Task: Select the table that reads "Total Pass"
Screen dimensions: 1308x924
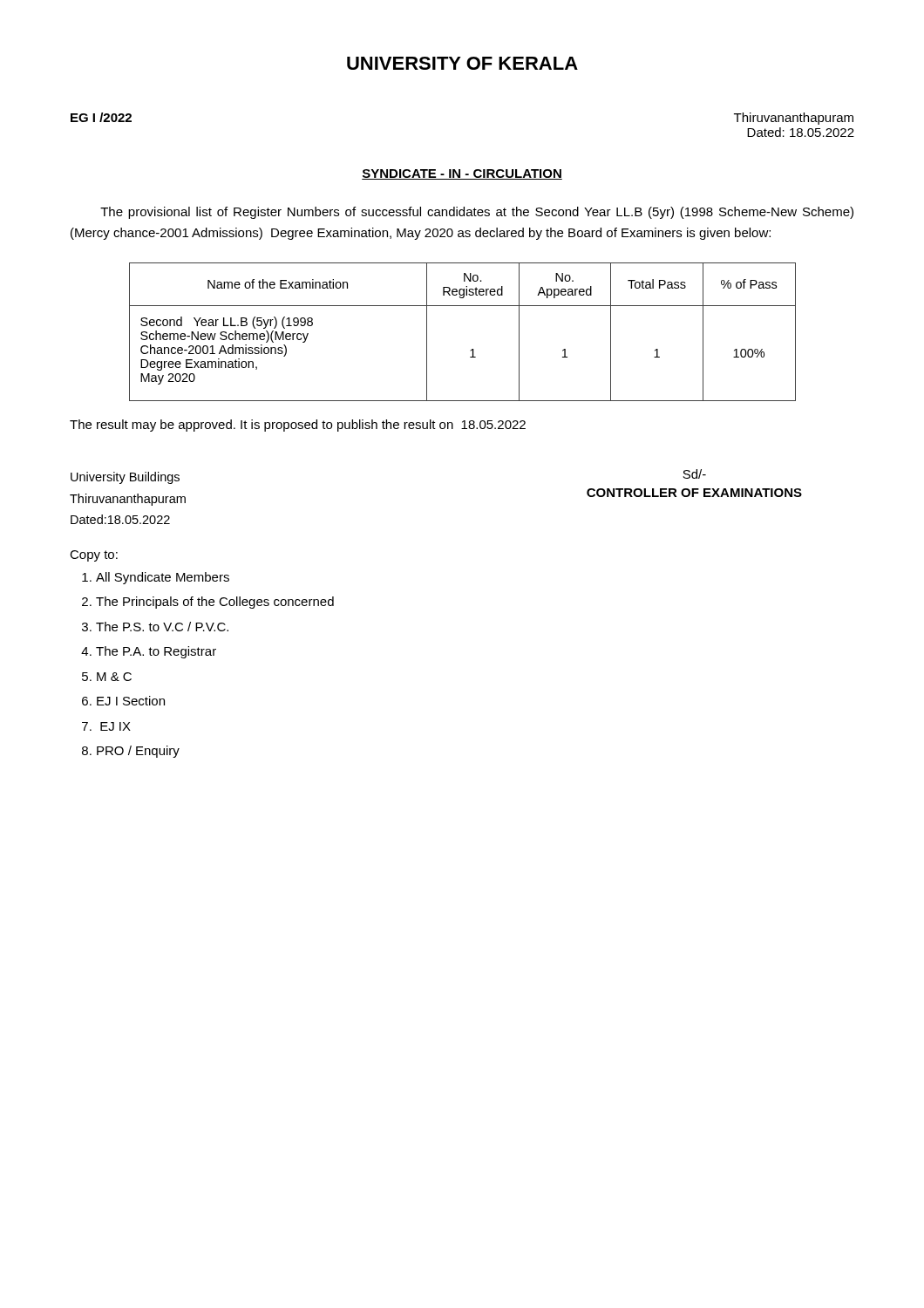Action: coord(462,332)
